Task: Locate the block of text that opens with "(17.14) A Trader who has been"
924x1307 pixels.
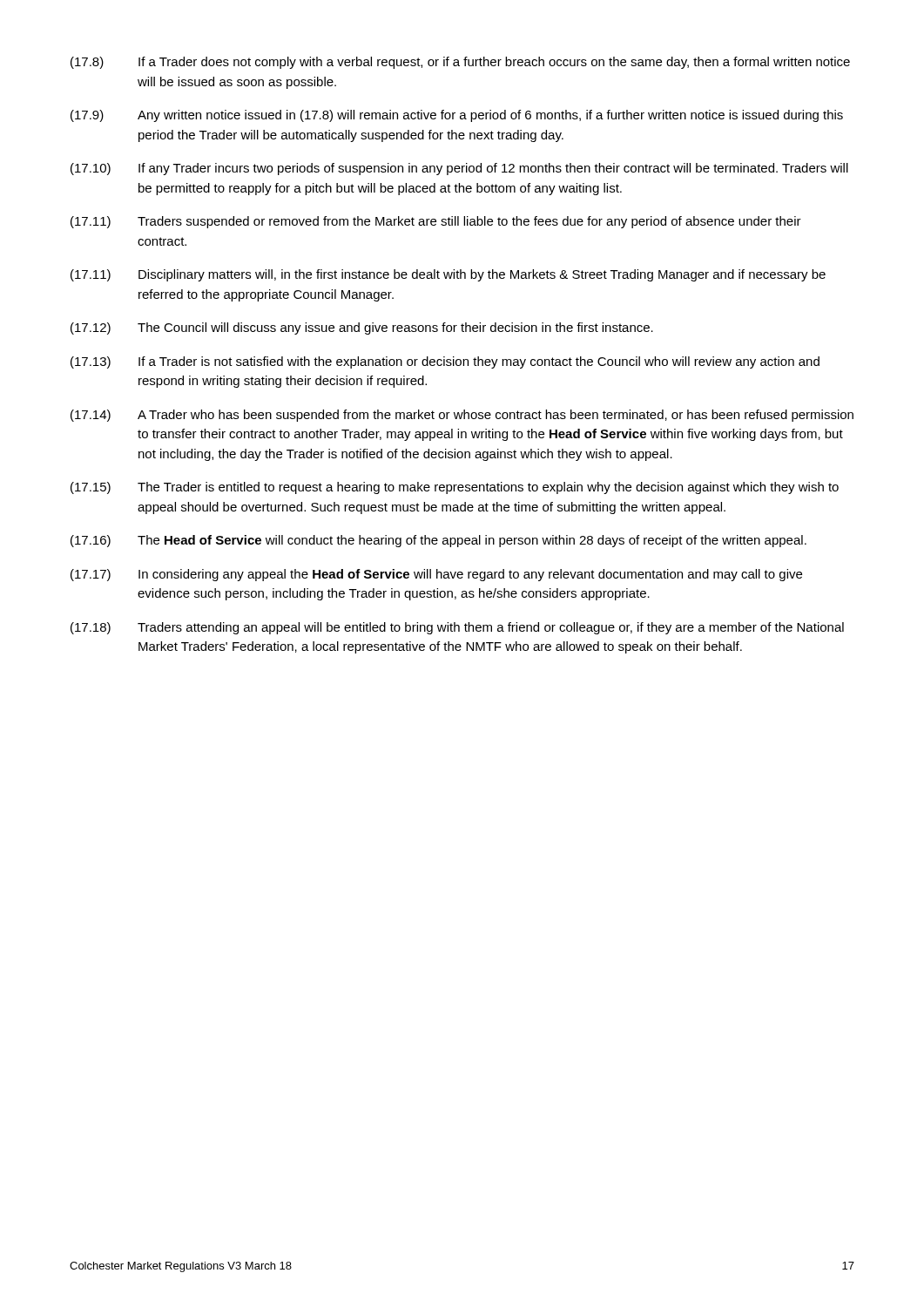Action: [462, 434]
